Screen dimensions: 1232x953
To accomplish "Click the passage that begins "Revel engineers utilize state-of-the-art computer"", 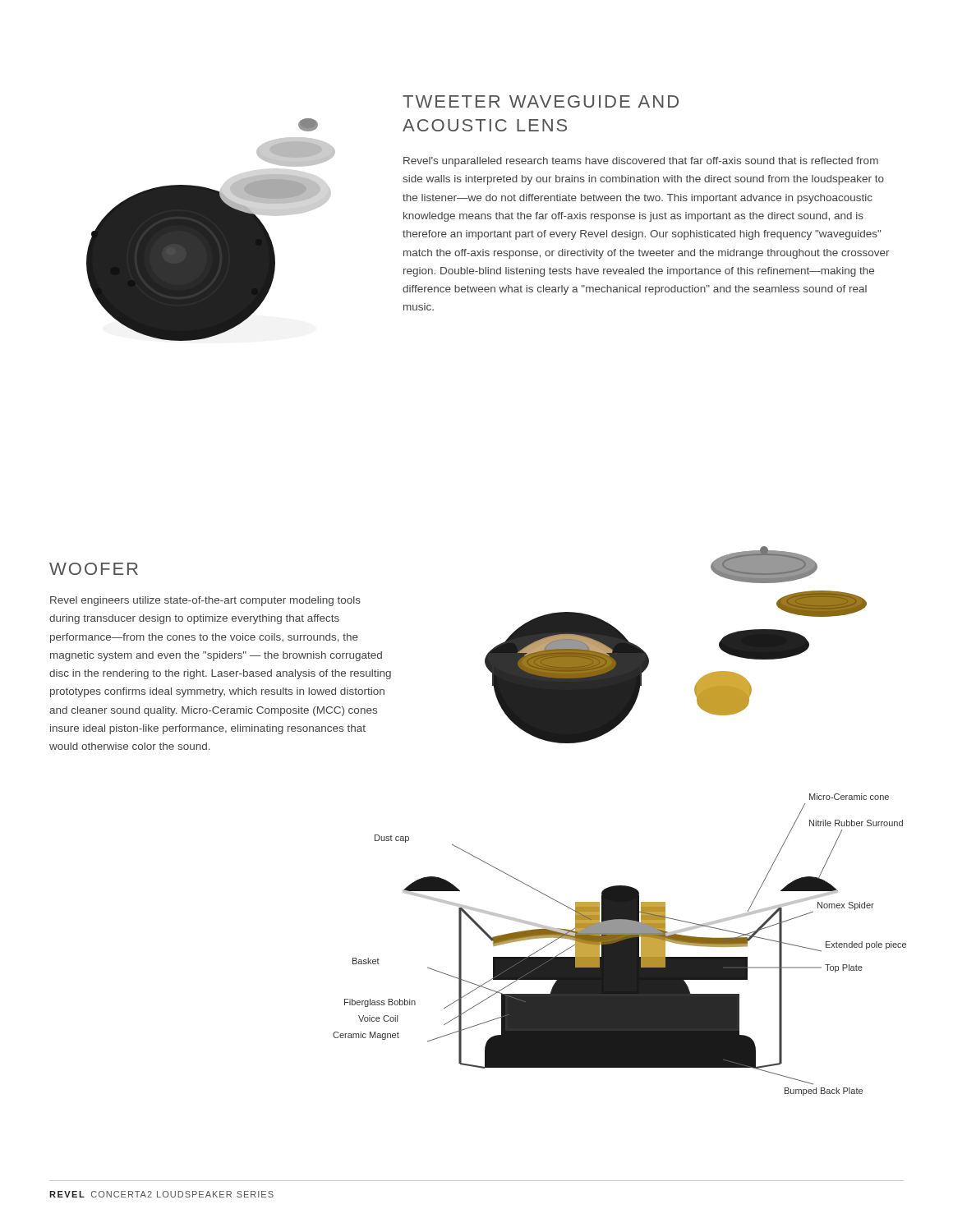I will [220, 673].
